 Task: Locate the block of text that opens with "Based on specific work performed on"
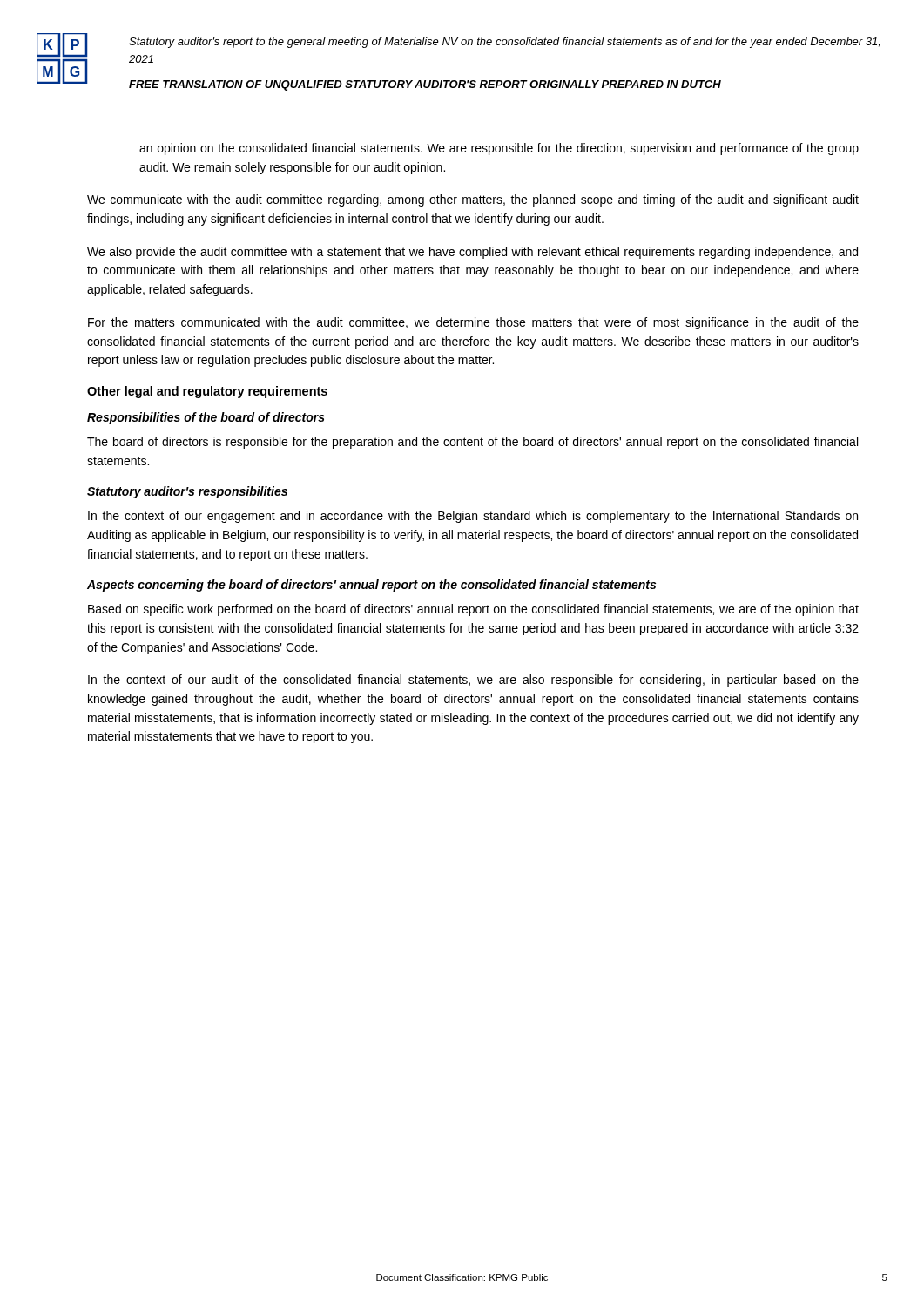tap(473, 629)
